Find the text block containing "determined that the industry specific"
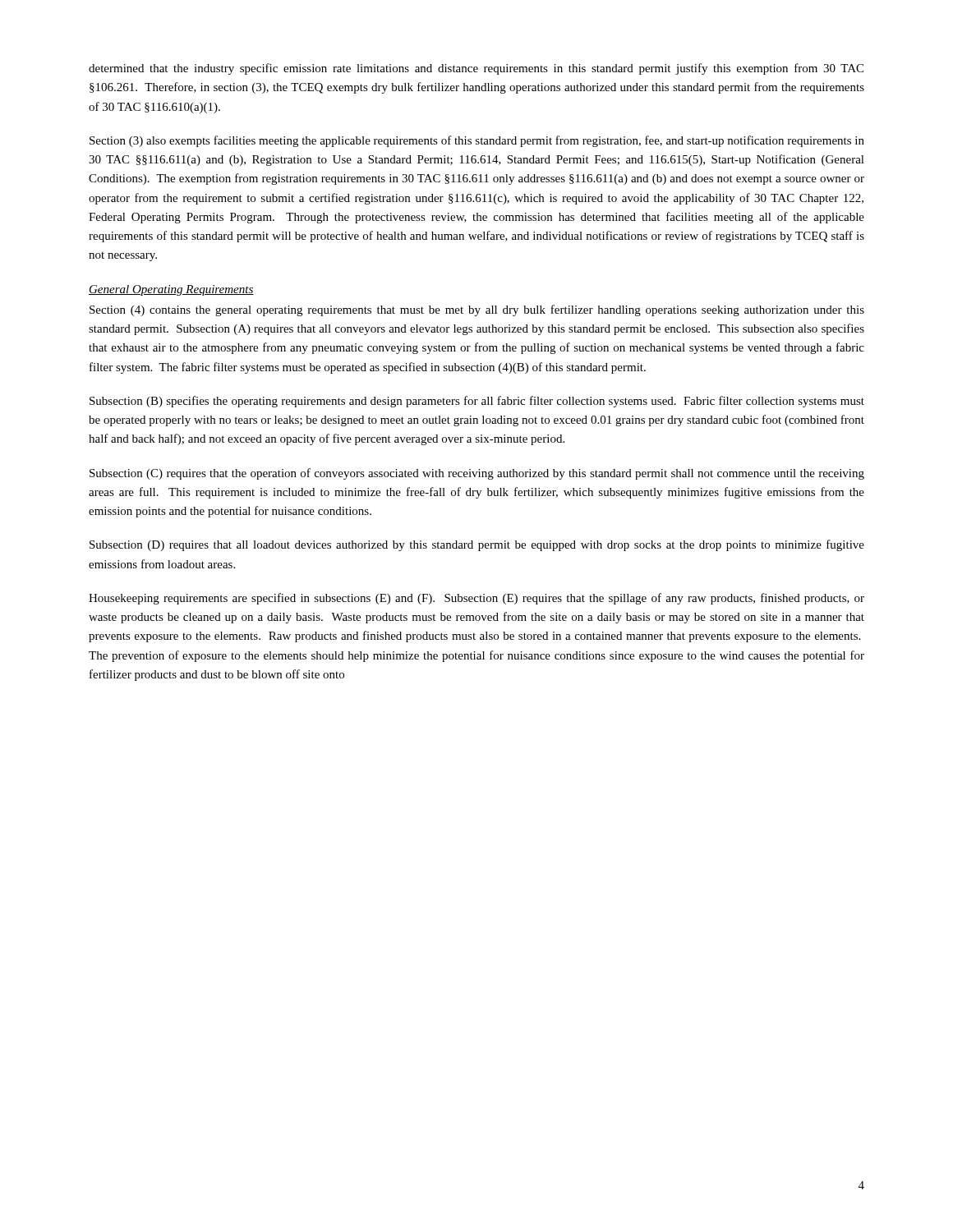953x1232 pixels. pyautogui.click(x=476, y=87)
